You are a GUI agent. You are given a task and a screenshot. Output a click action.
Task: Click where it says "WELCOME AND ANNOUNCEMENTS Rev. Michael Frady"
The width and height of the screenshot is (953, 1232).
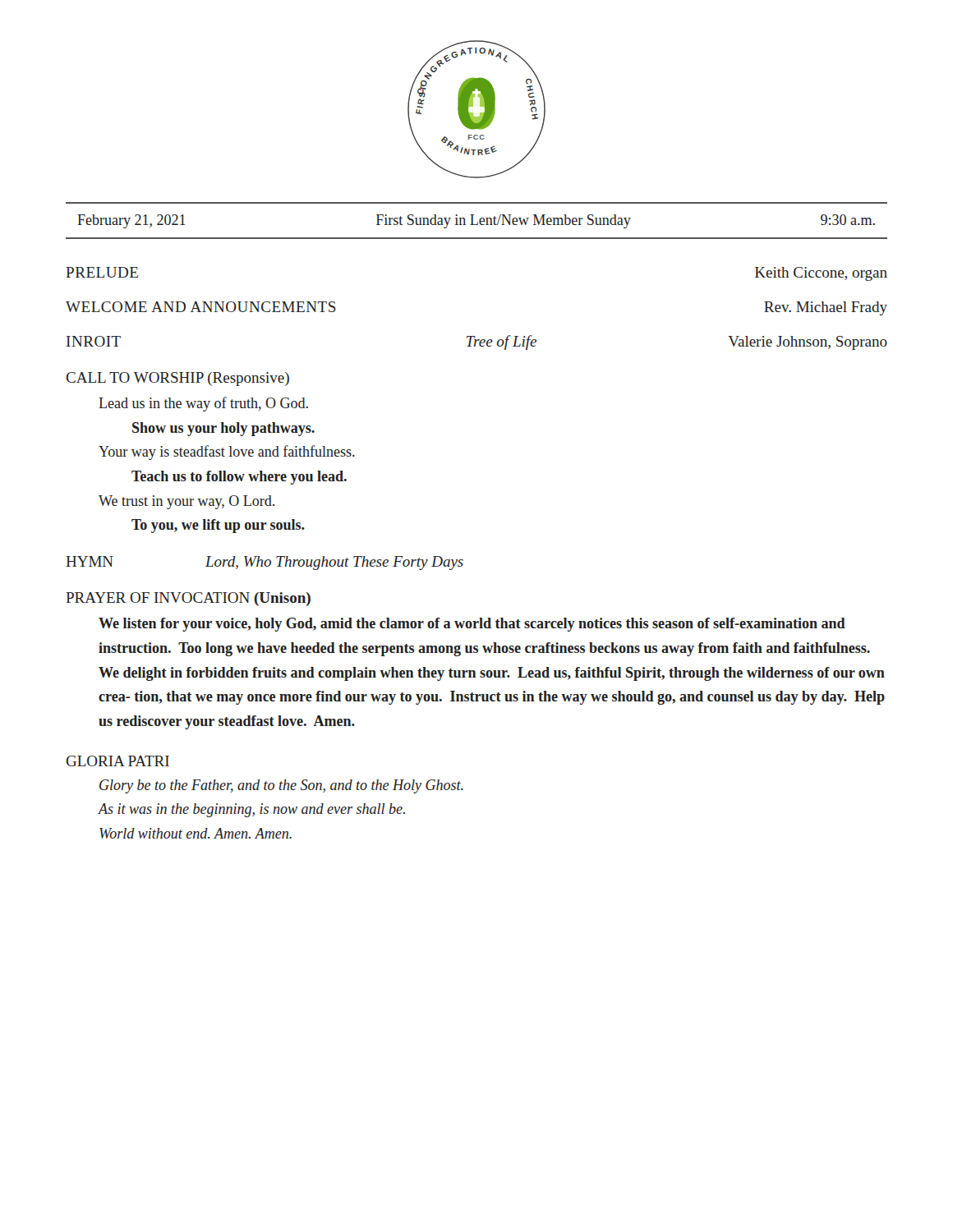click(196, 308)
